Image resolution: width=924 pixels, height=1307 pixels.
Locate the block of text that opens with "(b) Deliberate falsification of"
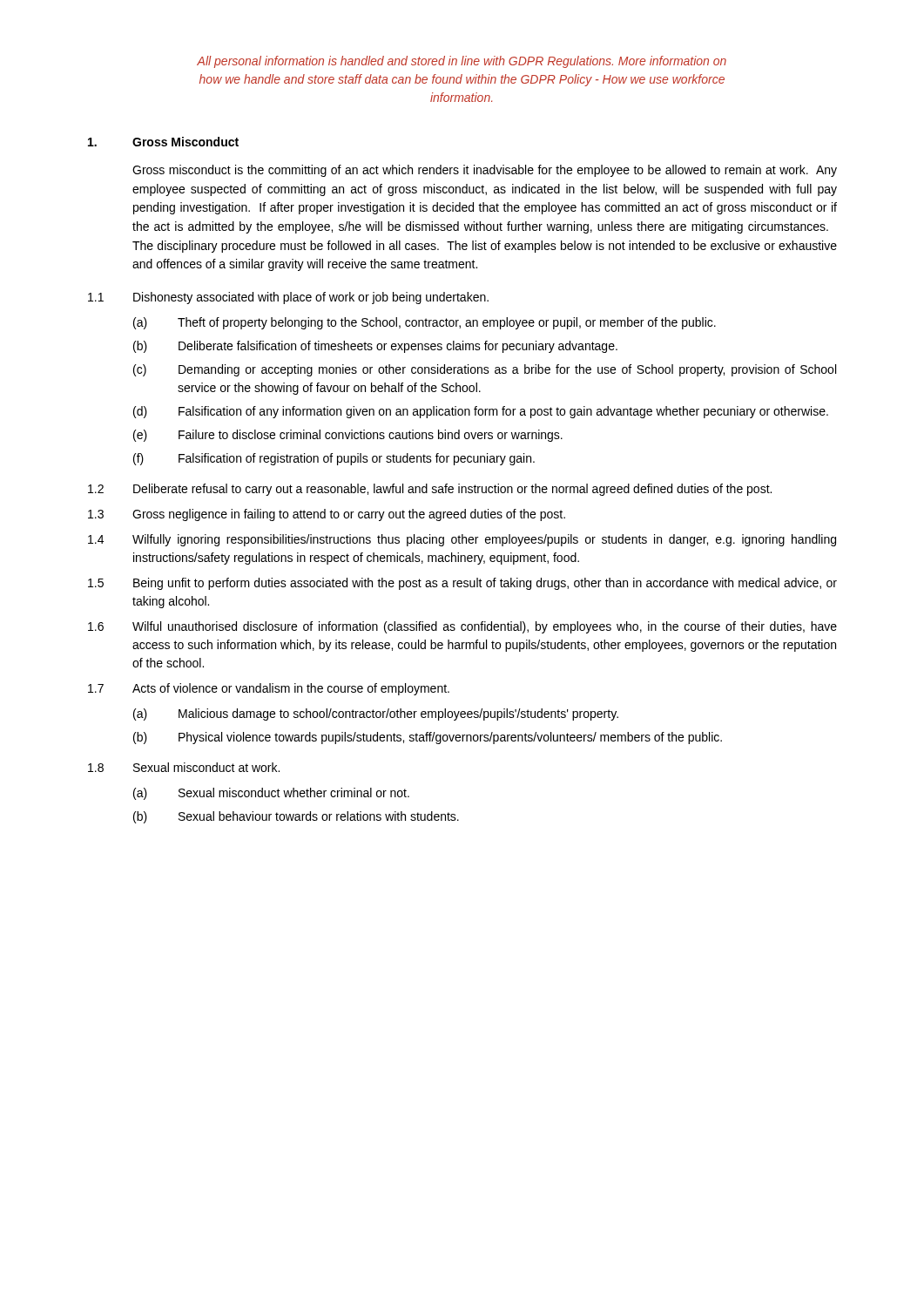(485, 346)
